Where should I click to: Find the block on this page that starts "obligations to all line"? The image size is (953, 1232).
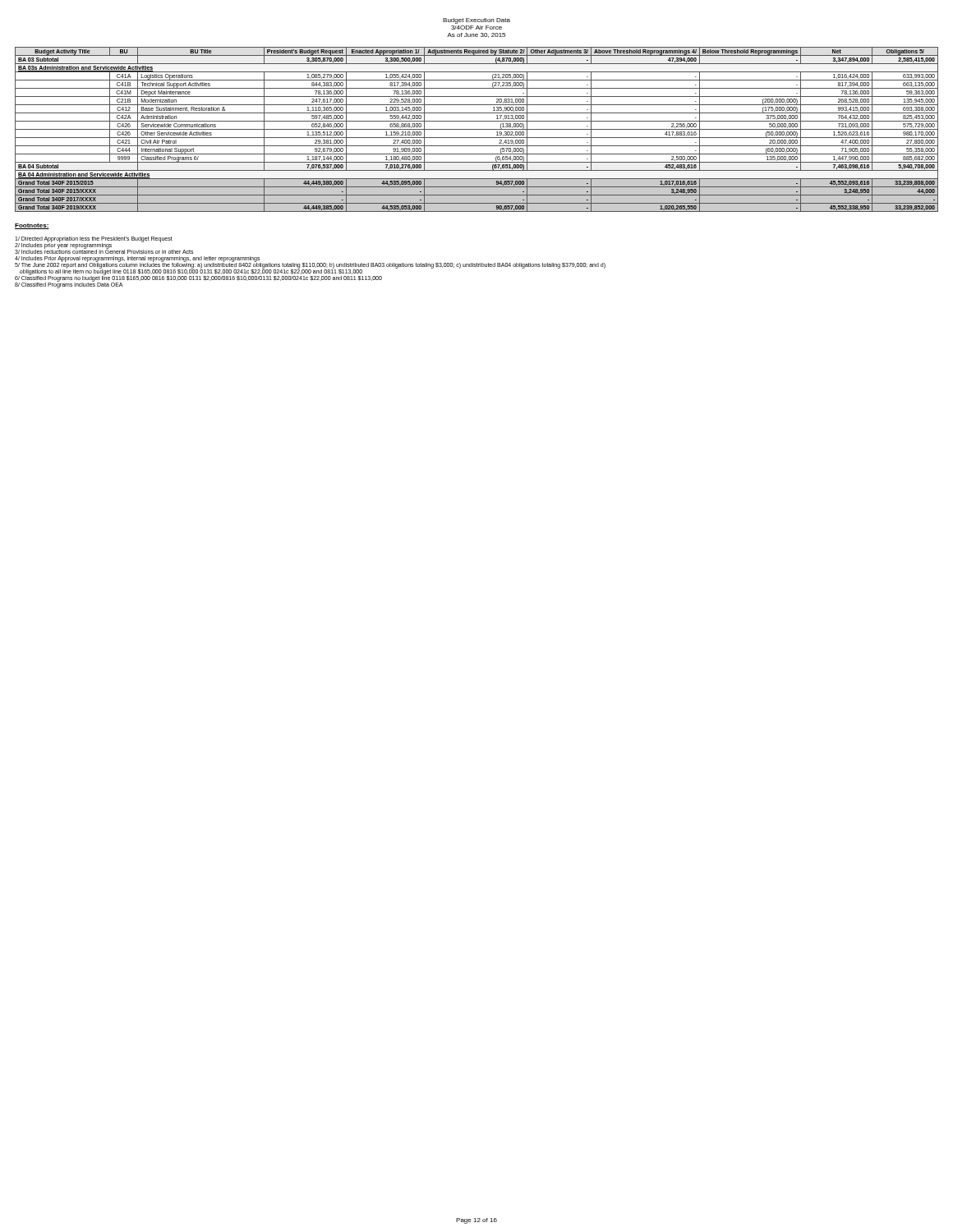[189, 271]
